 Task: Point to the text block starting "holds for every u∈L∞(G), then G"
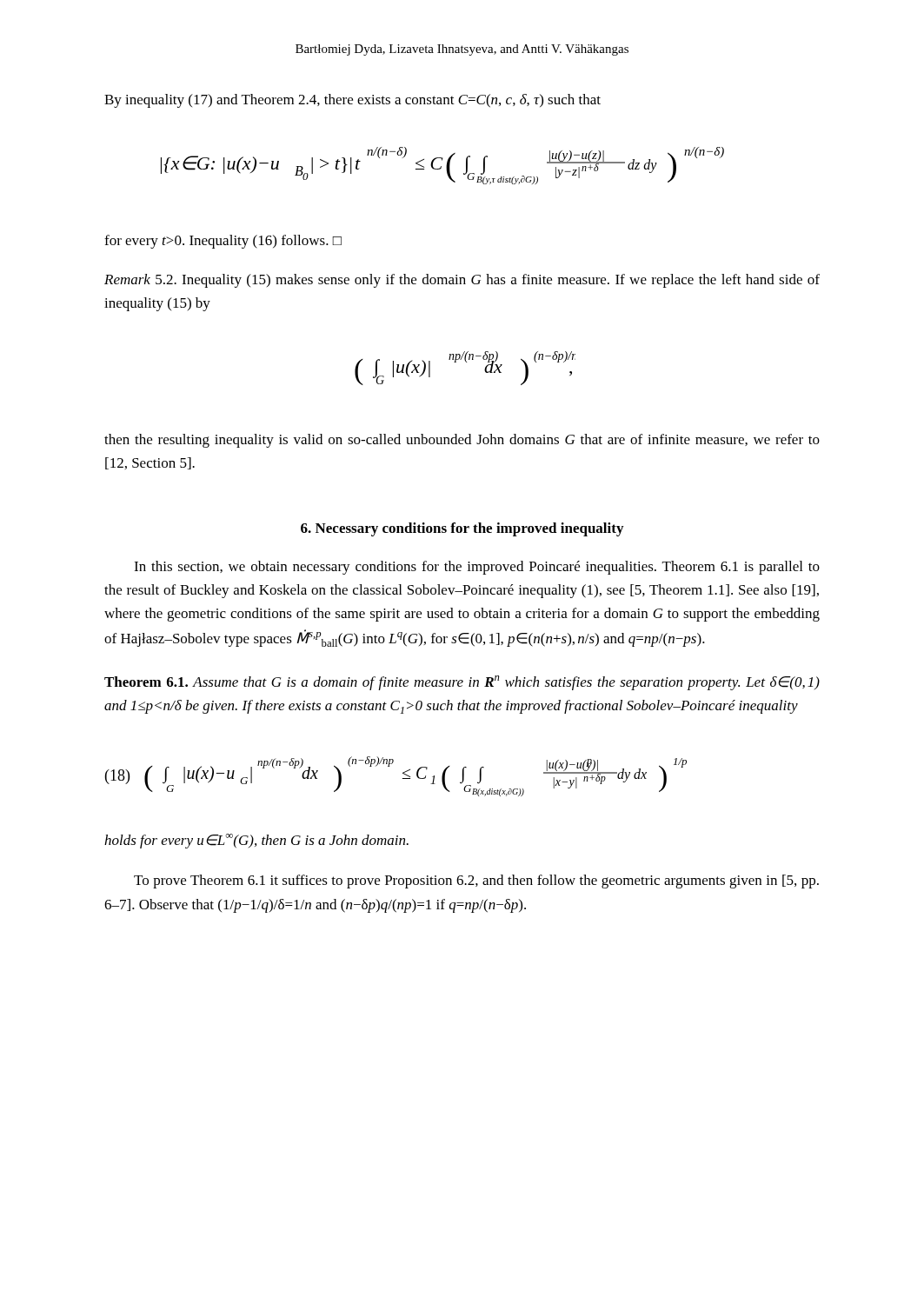coord(257,838)
